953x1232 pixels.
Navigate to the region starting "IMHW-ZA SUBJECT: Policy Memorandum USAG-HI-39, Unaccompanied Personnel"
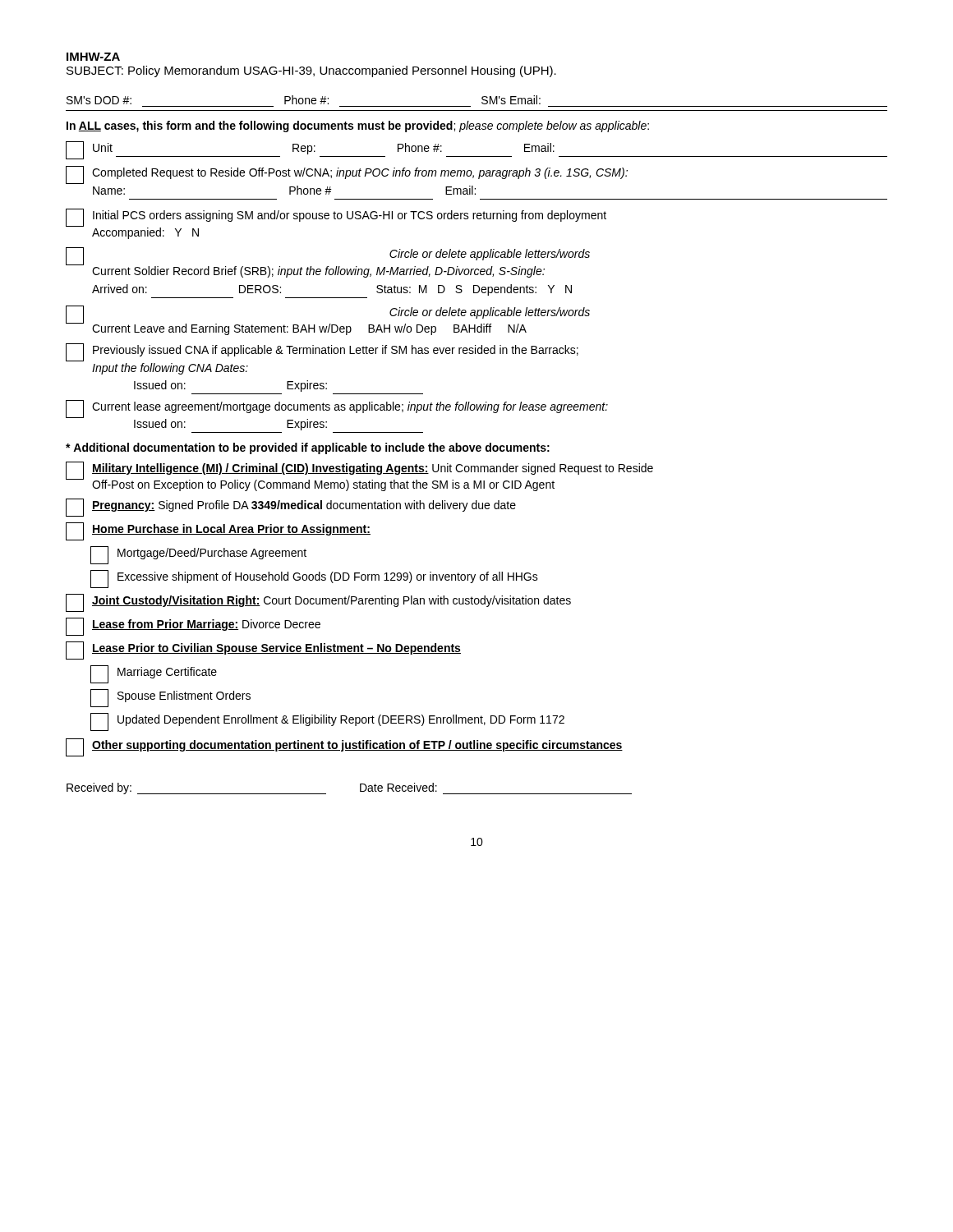point(476,63)
